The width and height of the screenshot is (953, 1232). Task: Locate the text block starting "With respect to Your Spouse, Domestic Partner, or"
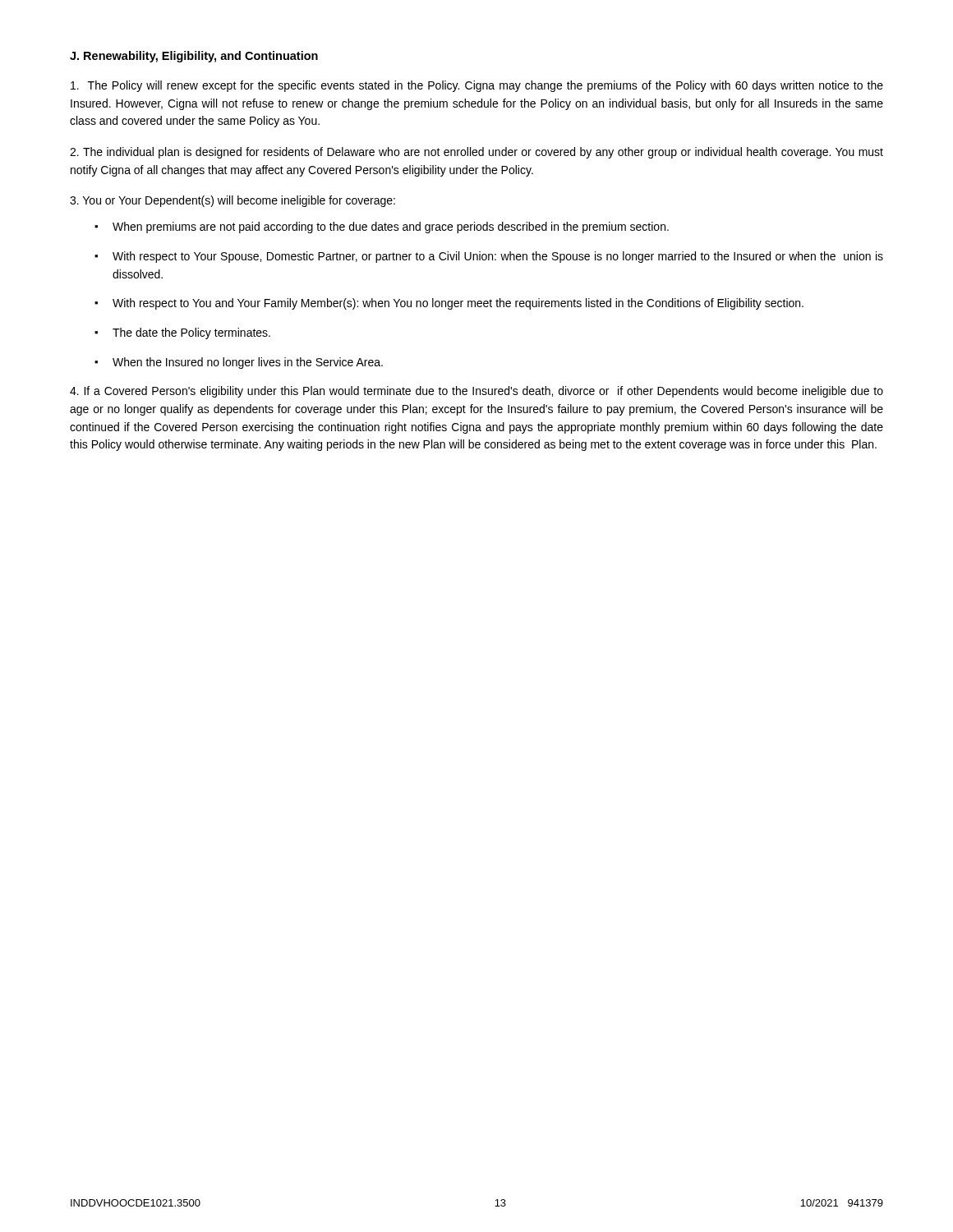(498, 265)
